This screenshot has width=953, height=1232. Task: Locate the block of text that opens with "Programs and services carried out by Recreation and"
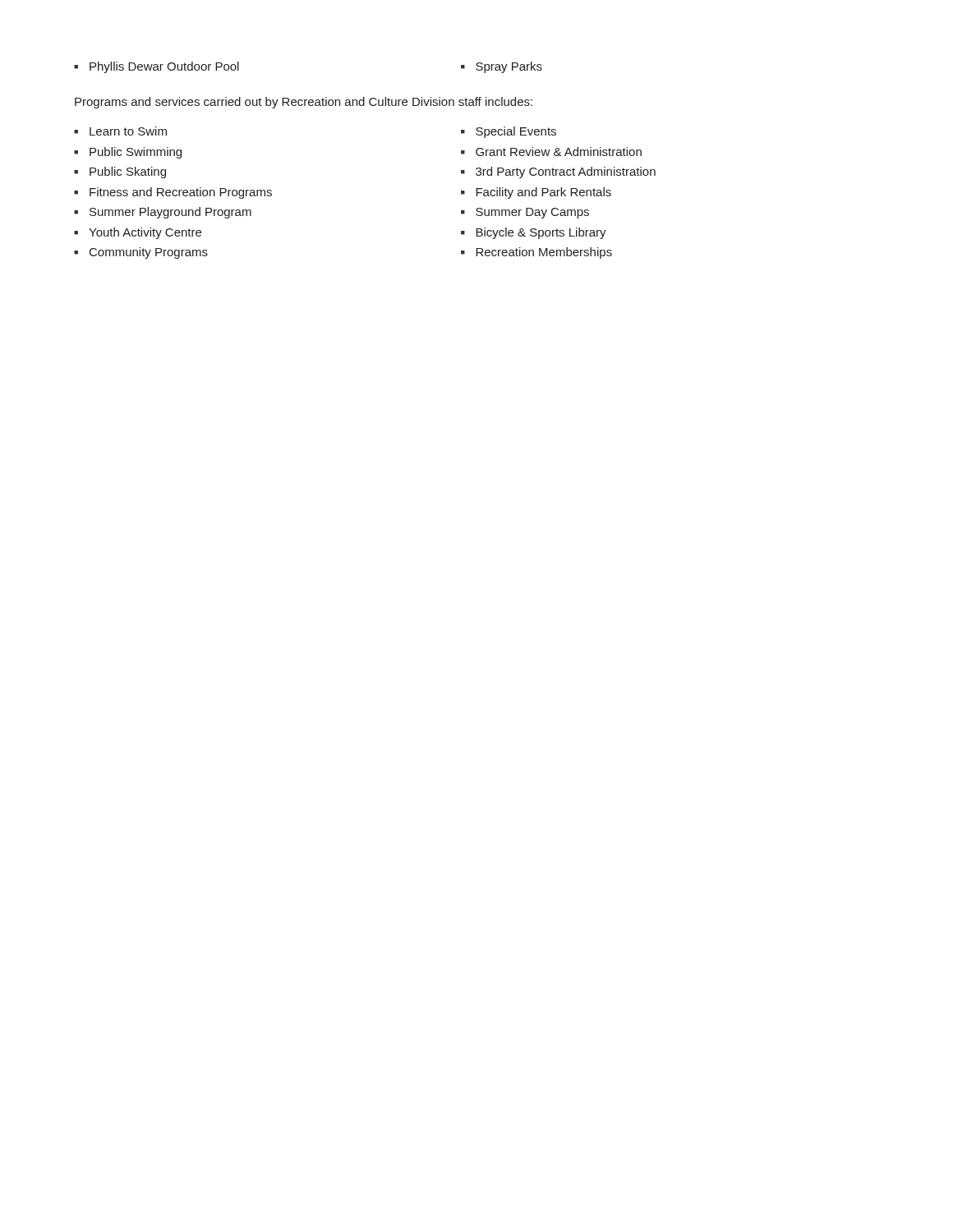point(304,101)
